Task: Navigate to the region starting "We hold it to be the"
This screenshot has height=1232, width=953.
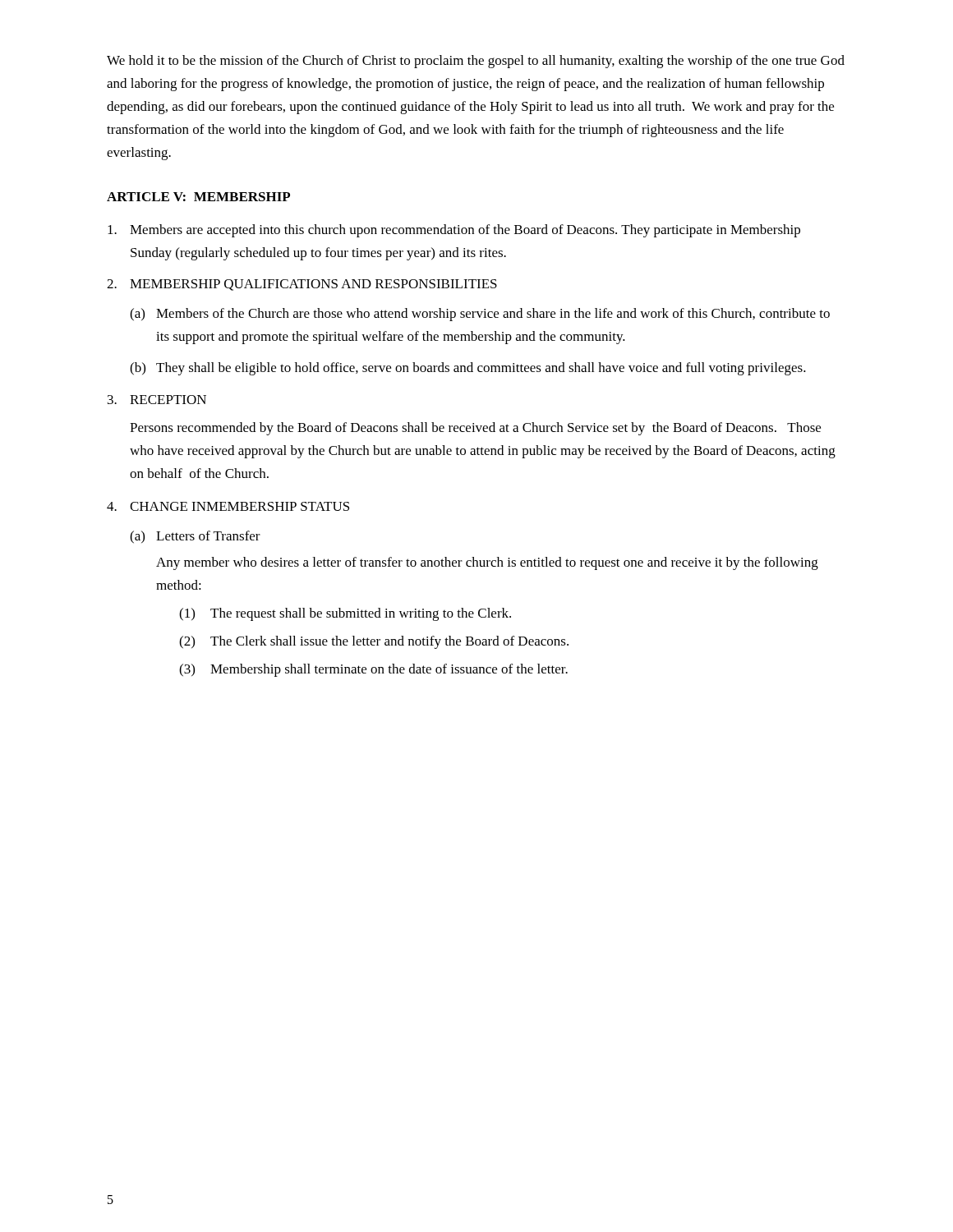Action: point(476,106)
